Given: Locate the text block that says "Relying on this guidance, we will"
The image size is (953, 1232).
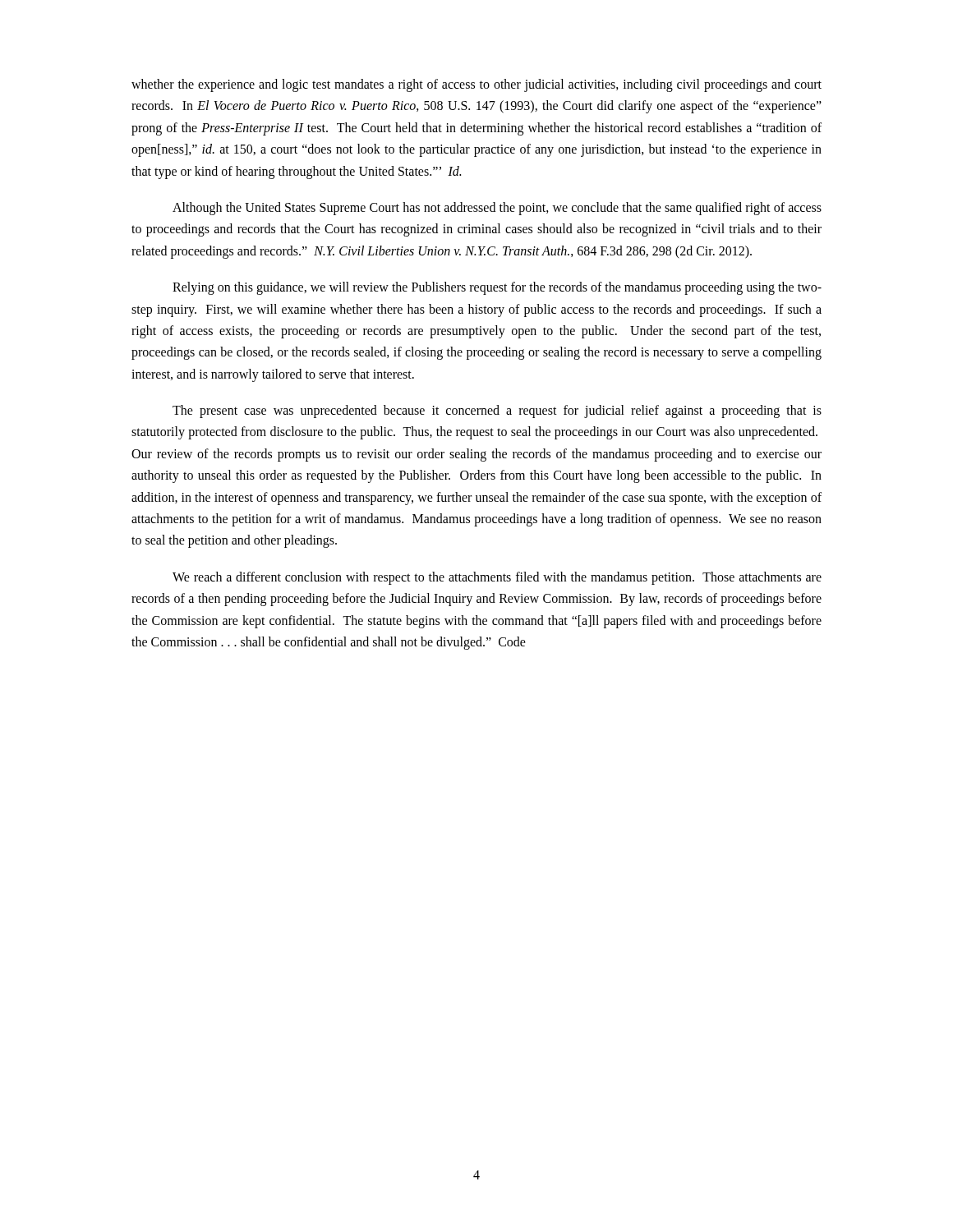Looking at the screenshot, I should click(x=476, y=330).
